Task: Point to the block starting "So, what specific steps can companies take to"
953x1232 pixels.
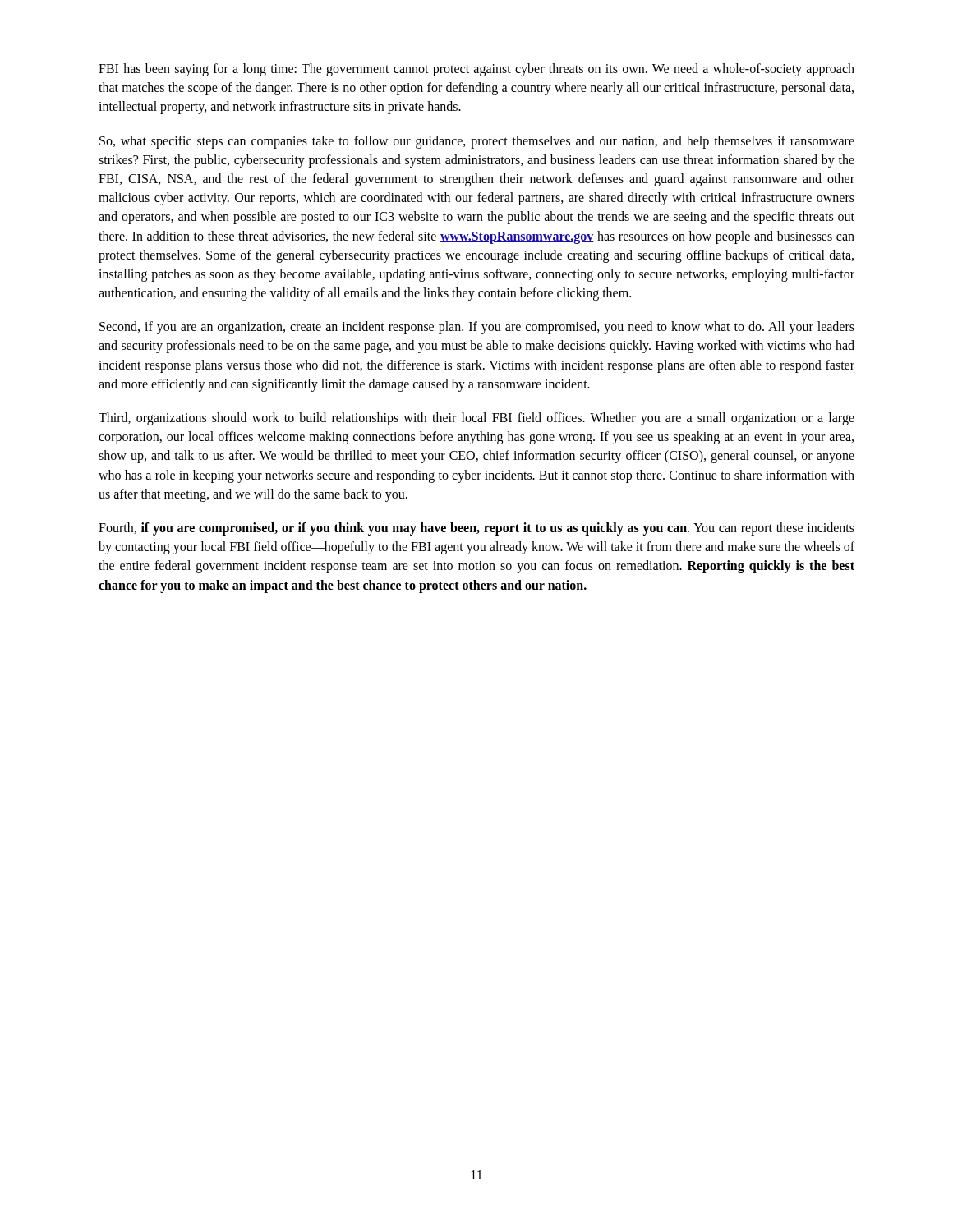Action: point(476,217)
